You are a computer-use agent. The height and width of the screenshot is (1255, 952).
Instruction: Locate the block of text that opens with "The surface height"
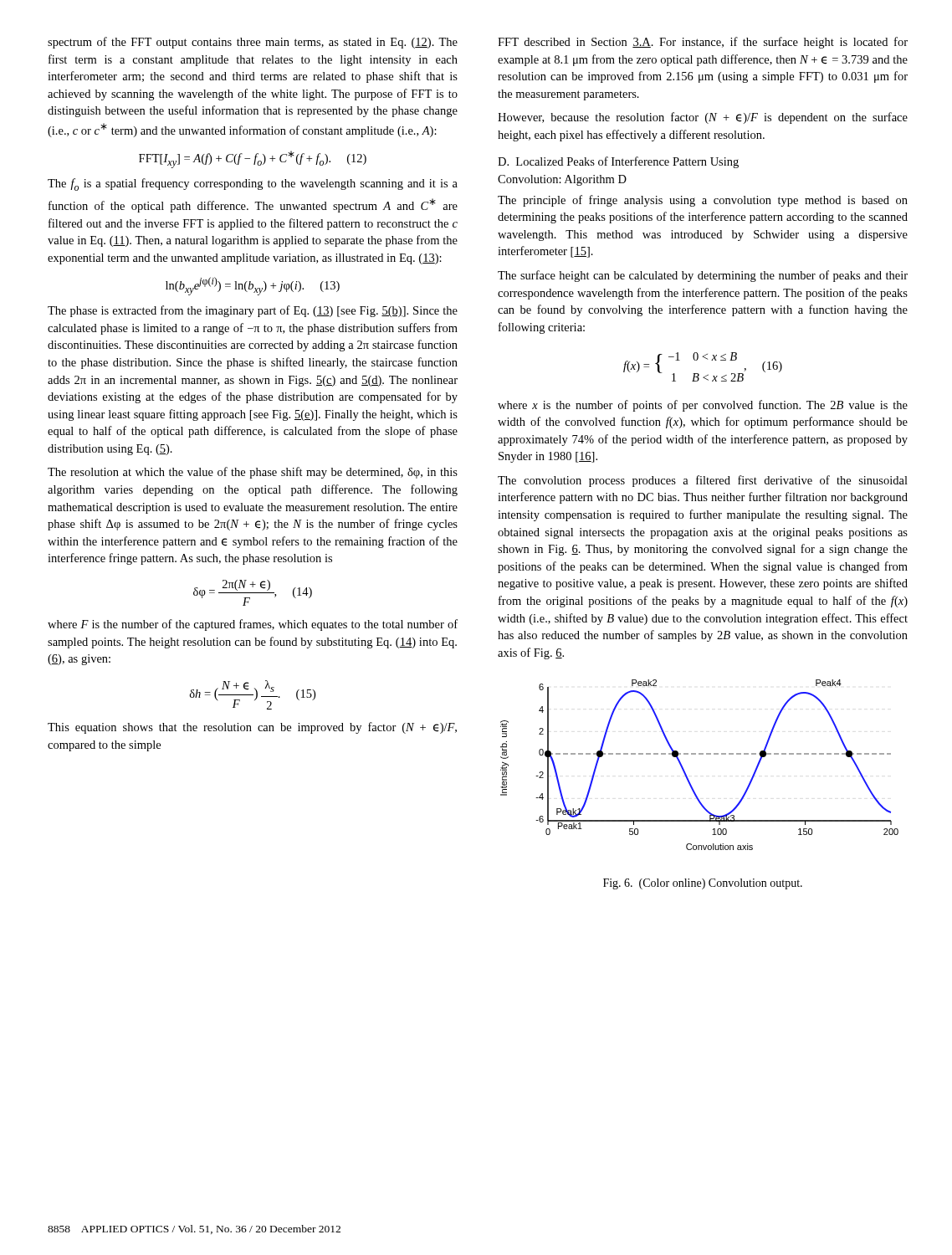coord(703,301)
